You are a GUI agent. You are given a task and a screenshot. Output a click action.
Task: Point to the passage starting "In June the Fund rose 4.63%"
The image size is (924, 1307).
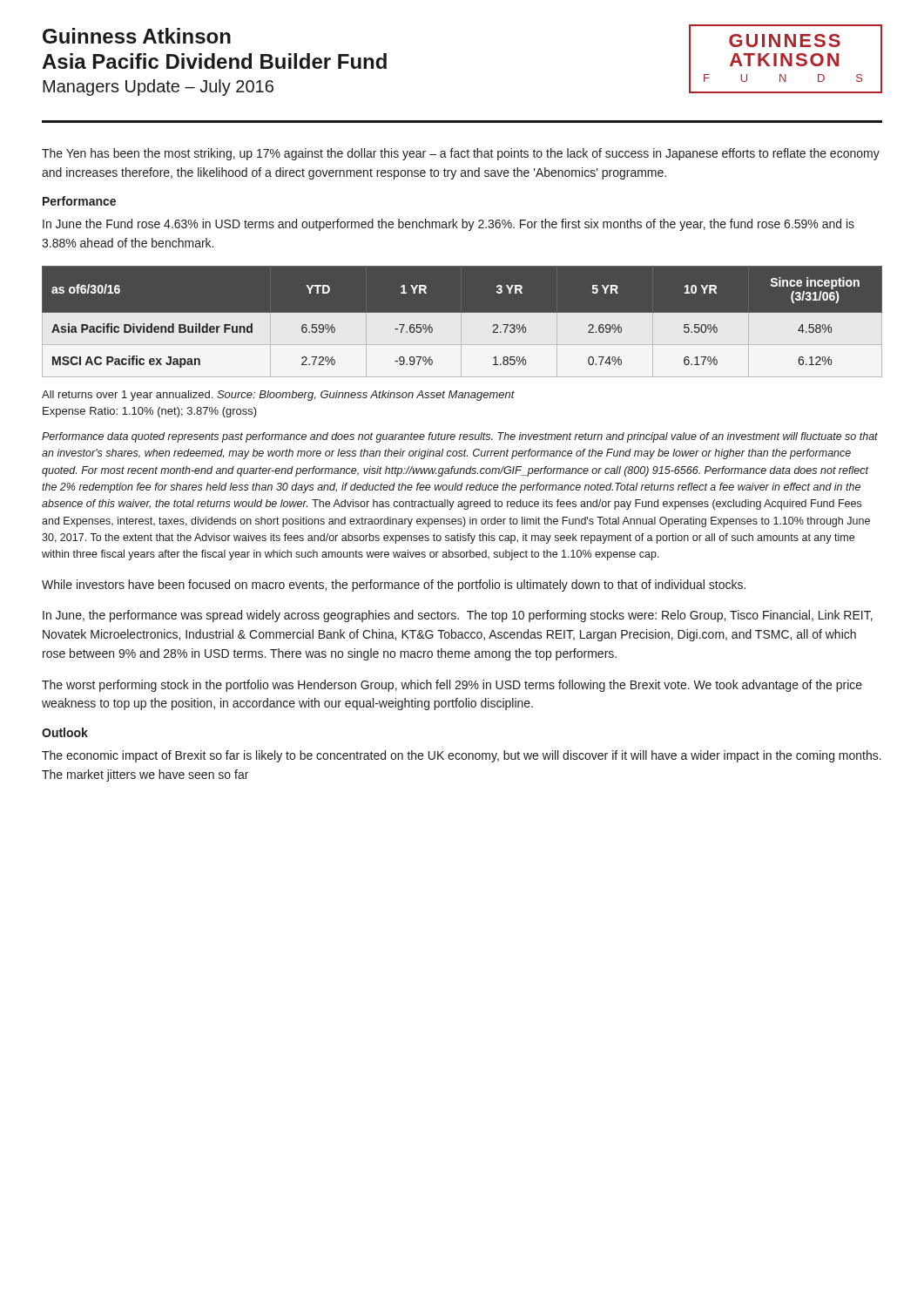448,234
